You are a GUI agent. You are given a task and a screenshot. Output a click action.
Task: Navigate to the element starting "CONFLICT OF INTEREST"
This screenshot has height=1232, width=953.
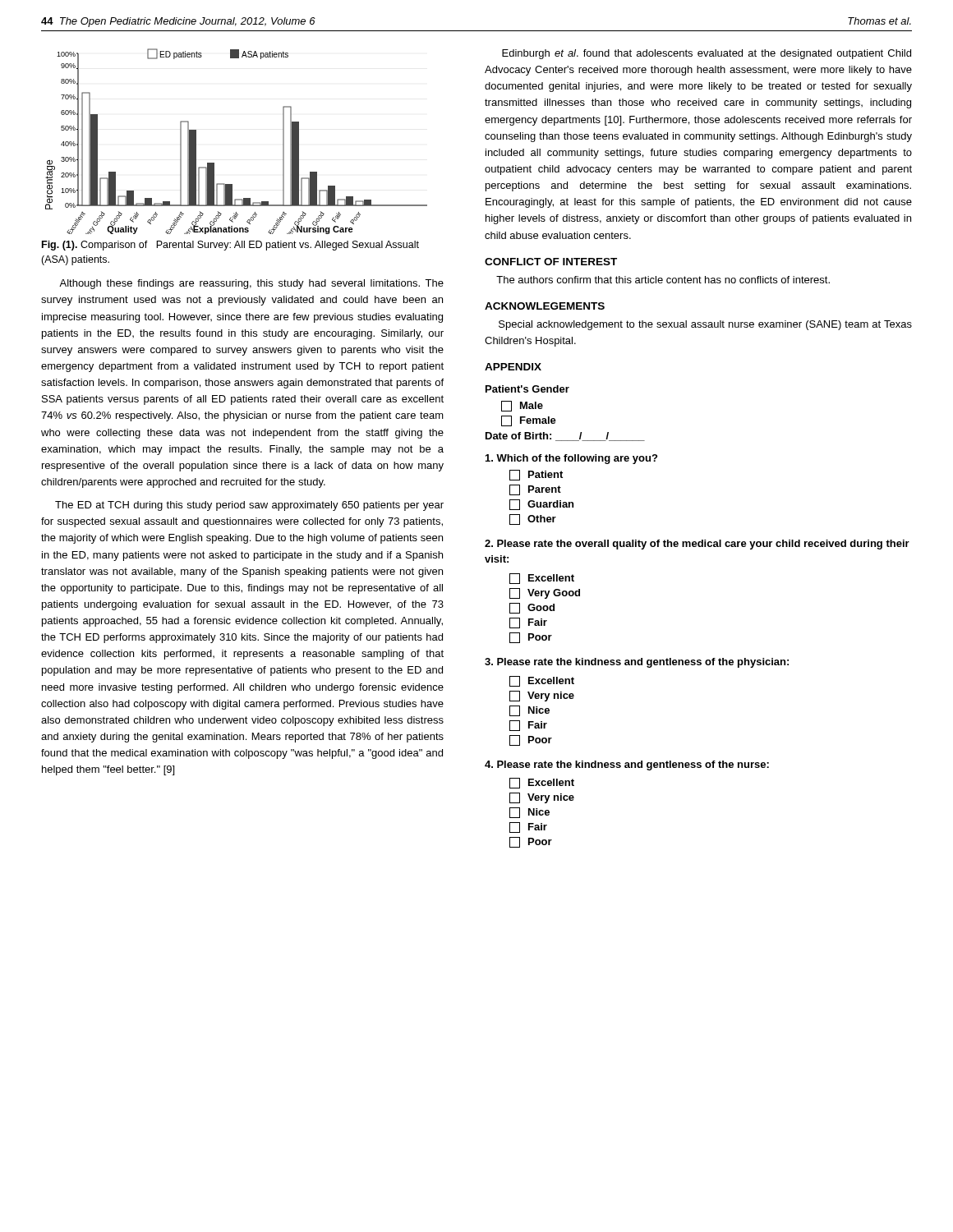(551, 261)
